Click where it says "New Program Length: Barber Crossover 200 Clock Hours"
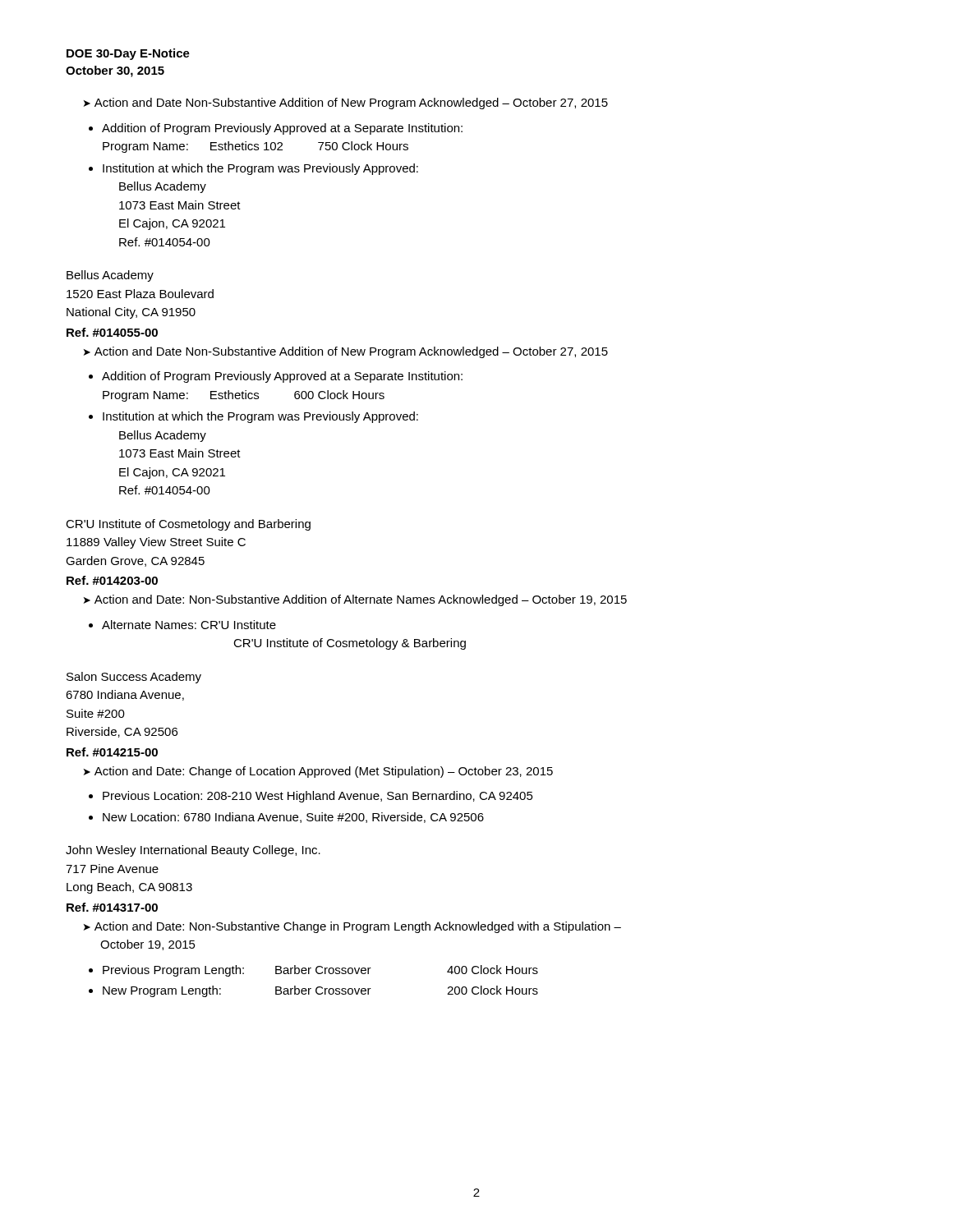Viewport: 953px width, 1232px height. coord(495,991)
